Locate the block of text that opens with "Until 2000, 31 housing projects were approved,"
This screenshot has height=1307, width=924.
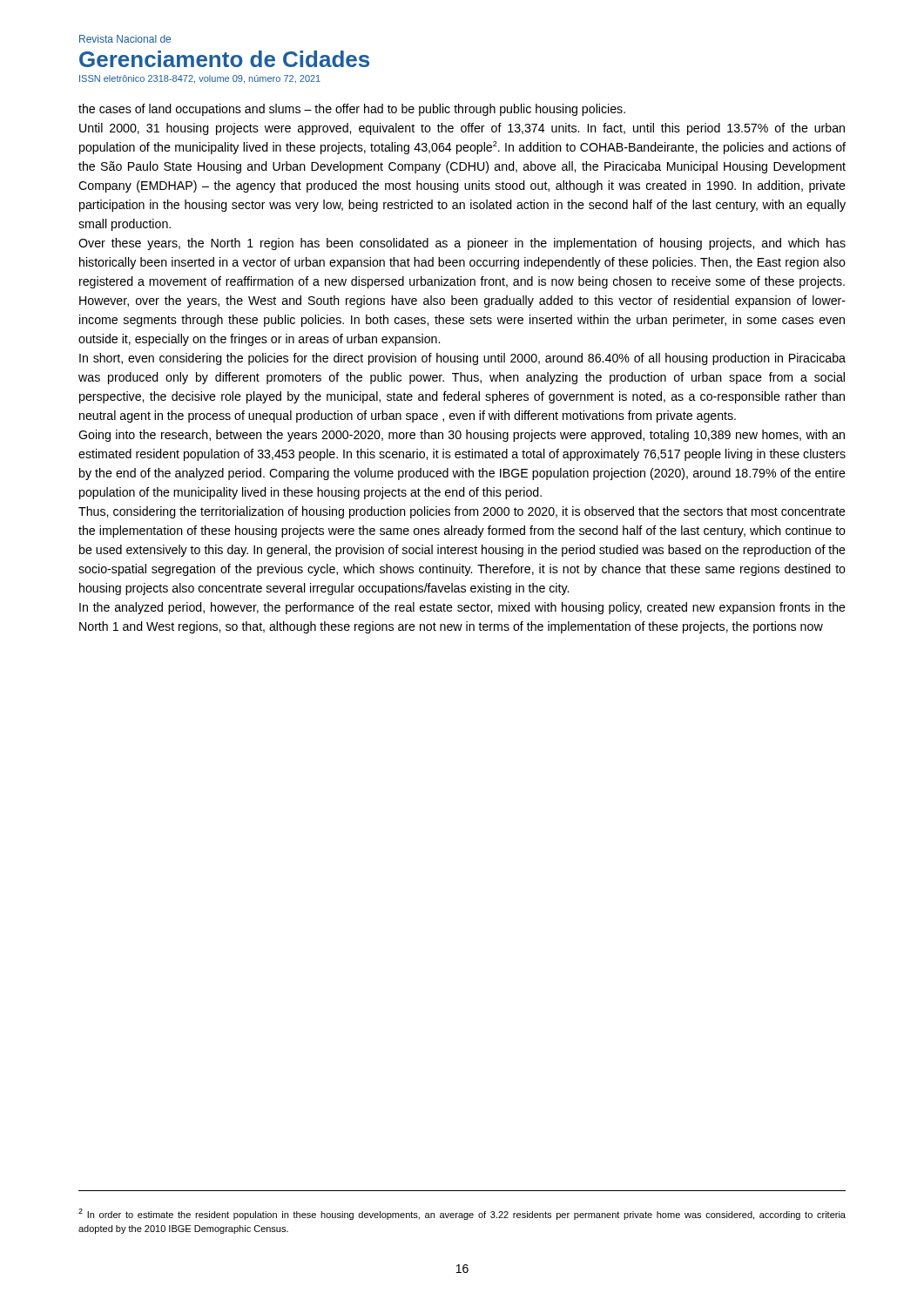462,176
